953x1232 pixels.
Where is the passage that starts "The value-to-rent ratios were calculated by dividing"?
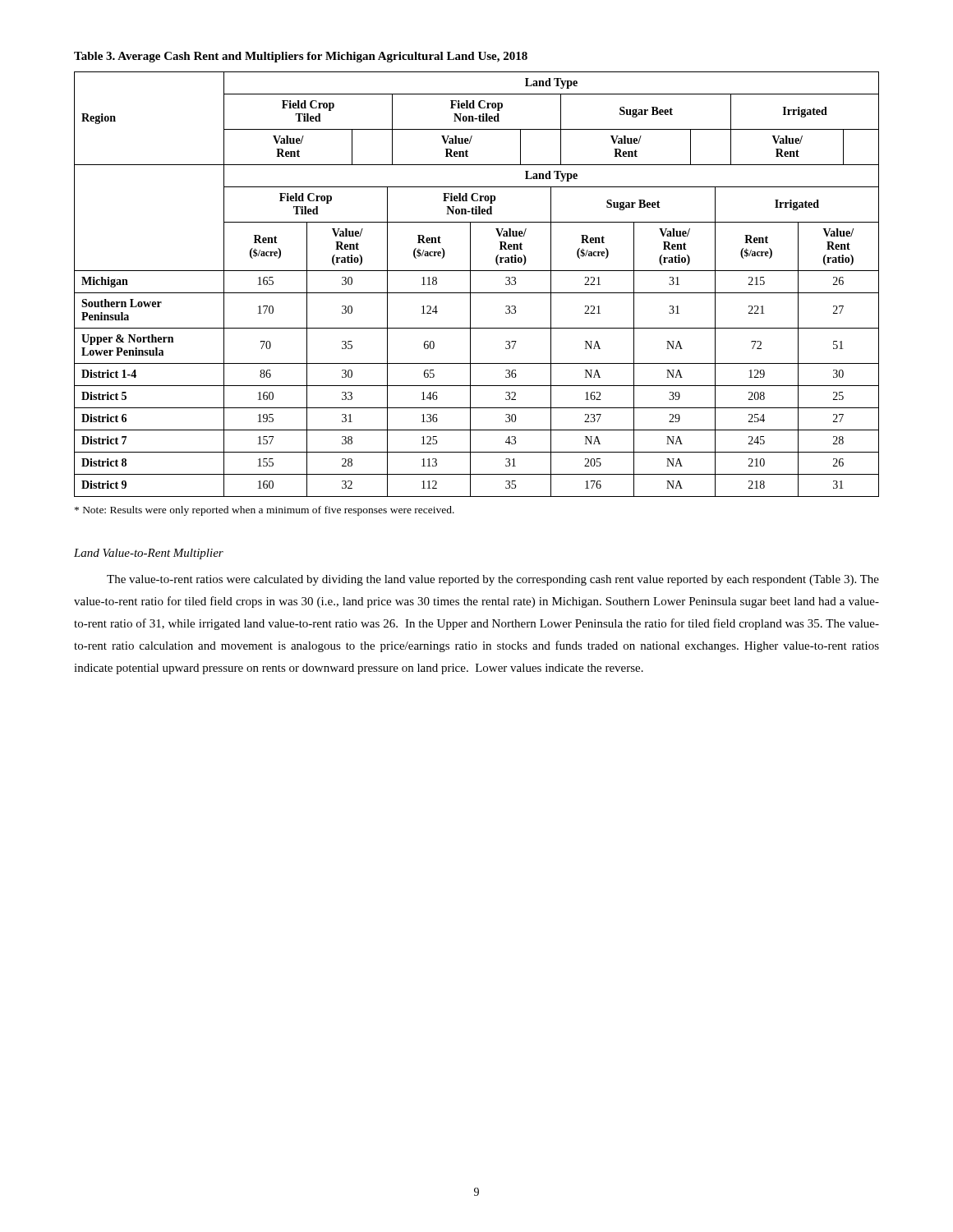[x=476, y=624]
